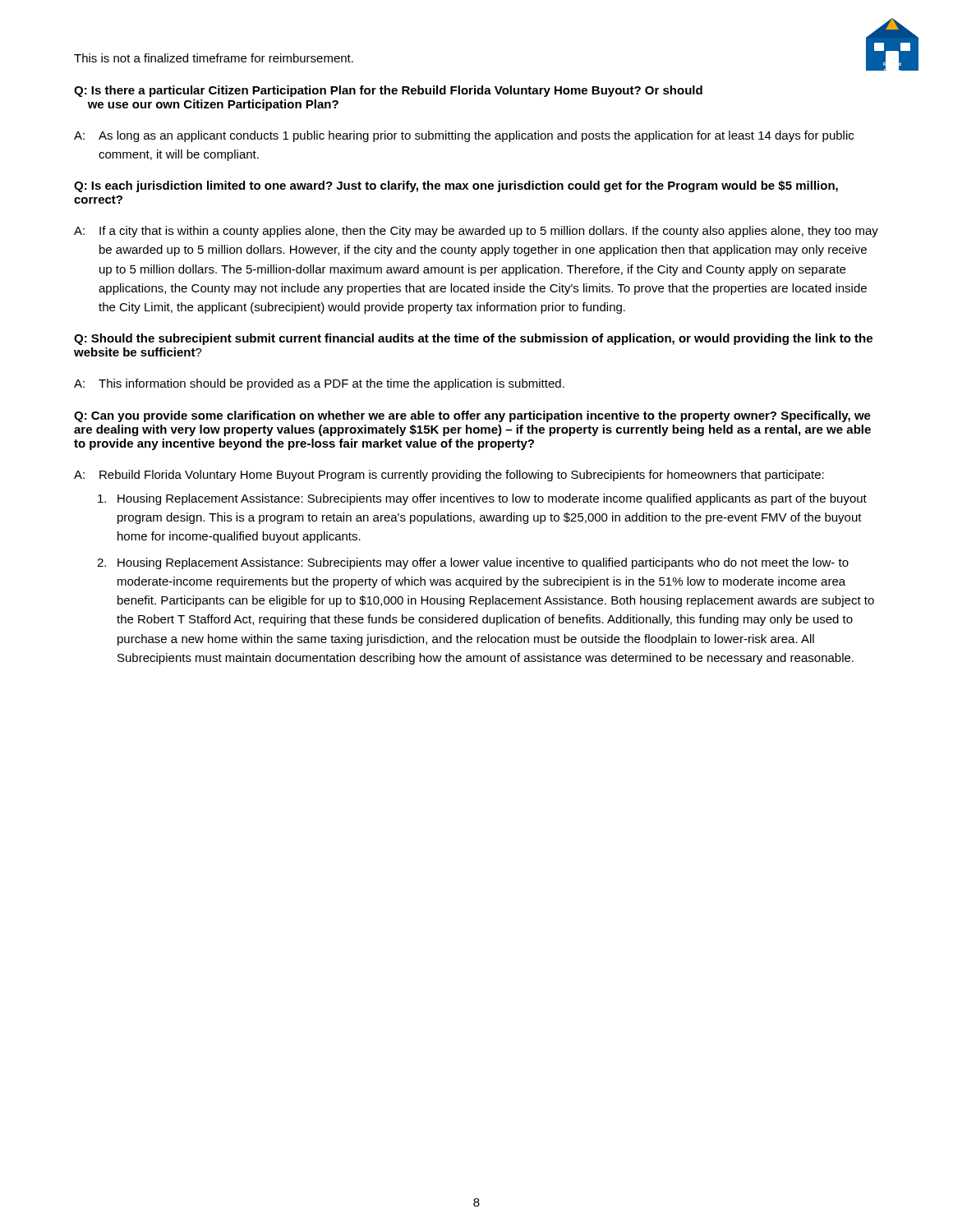The width and height of the screenshot is (953, 1232).
Task: Find the region starting "Q: Is each jurisdiction limited to one"
Action: point(456,192)
